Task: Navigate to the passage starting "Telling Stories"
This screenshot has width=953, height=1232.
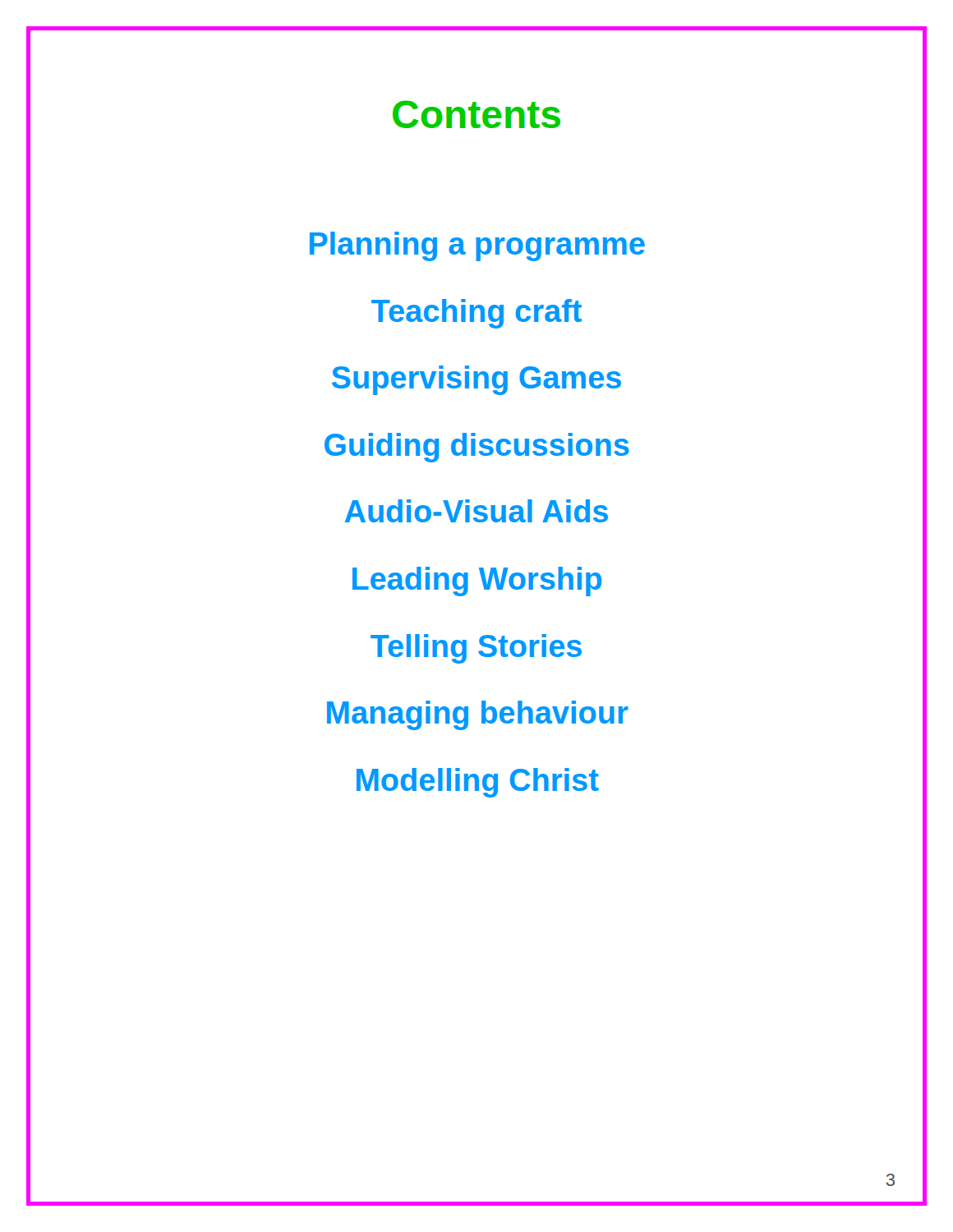Action: pyautogui.click(x=476, y=646)
